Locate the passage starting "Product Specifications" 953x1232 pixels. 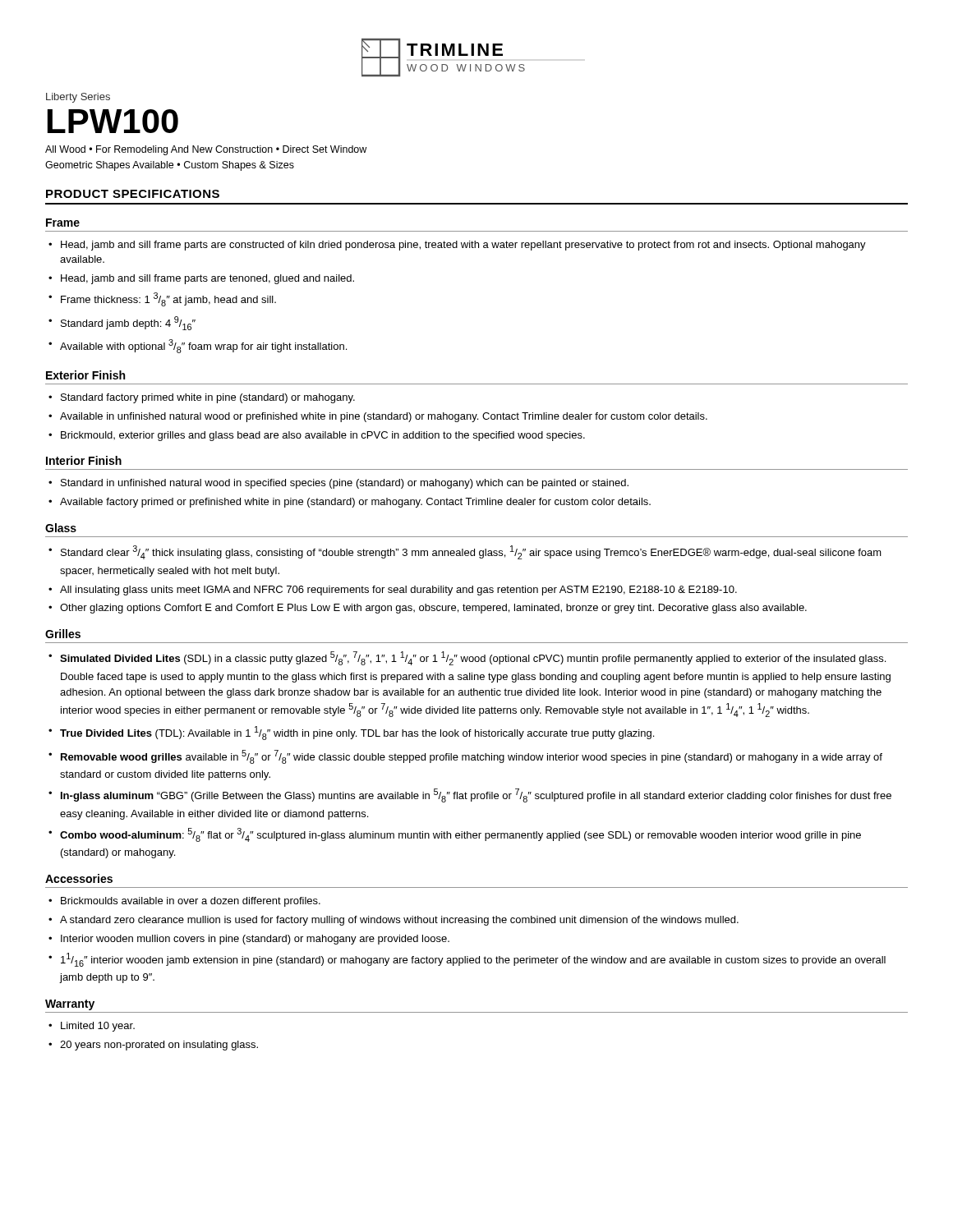pyautogui.click(x=133, y=193)
